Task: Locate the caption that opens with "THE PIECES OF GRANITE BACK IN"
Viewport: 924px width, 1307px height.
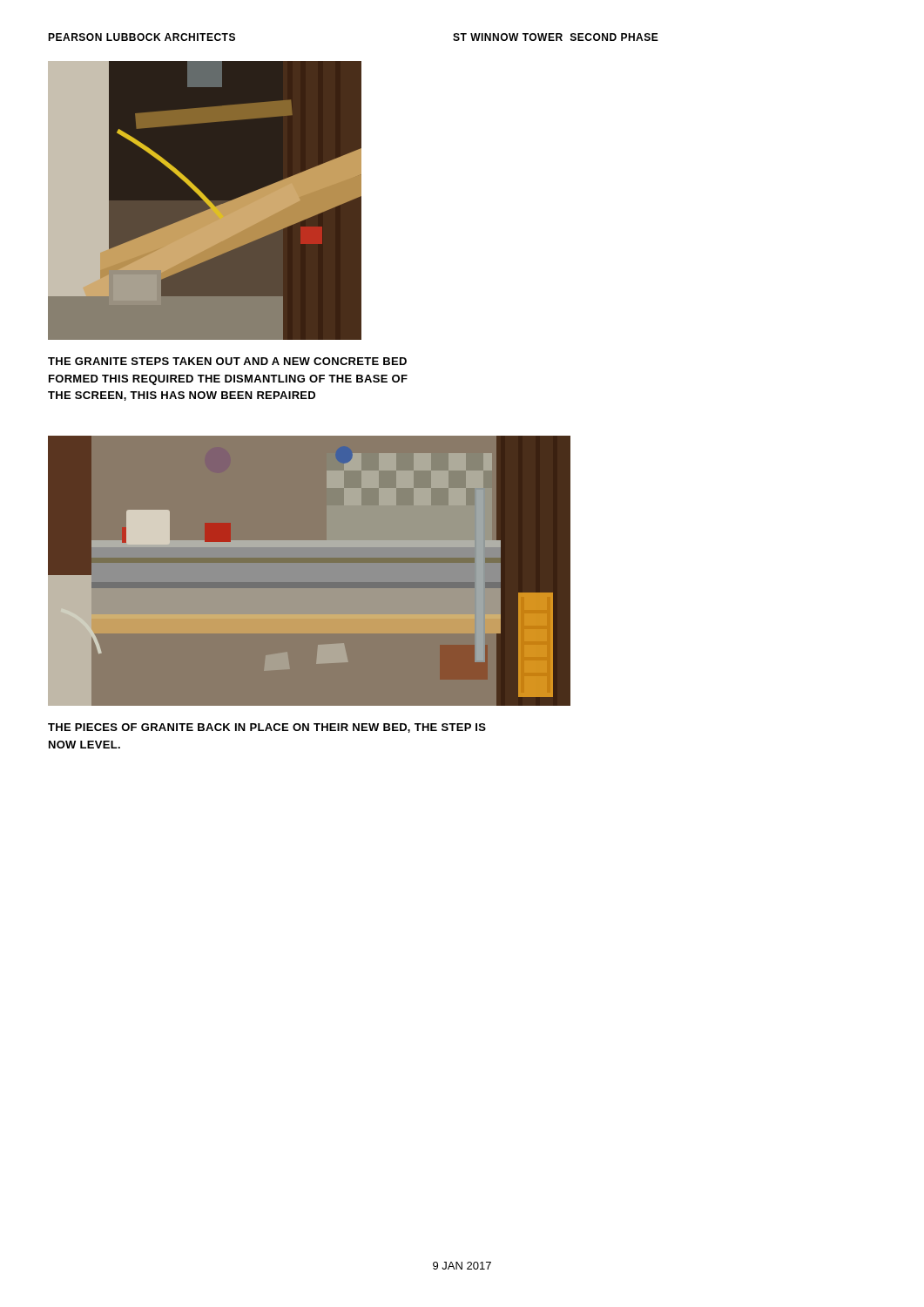Action: pos(267,736)
